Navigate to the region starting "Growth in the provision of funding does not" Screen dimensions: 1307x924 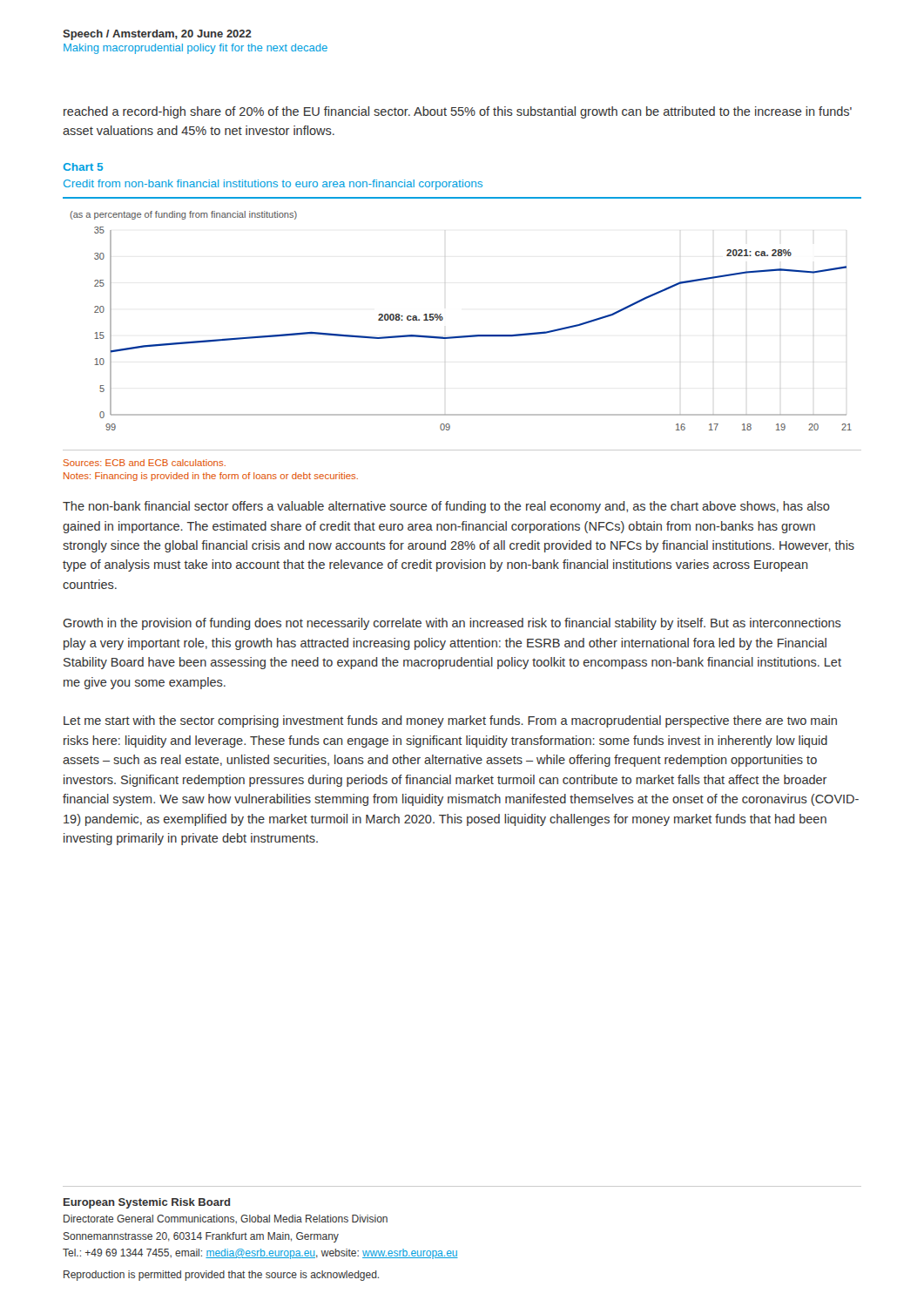452,653
